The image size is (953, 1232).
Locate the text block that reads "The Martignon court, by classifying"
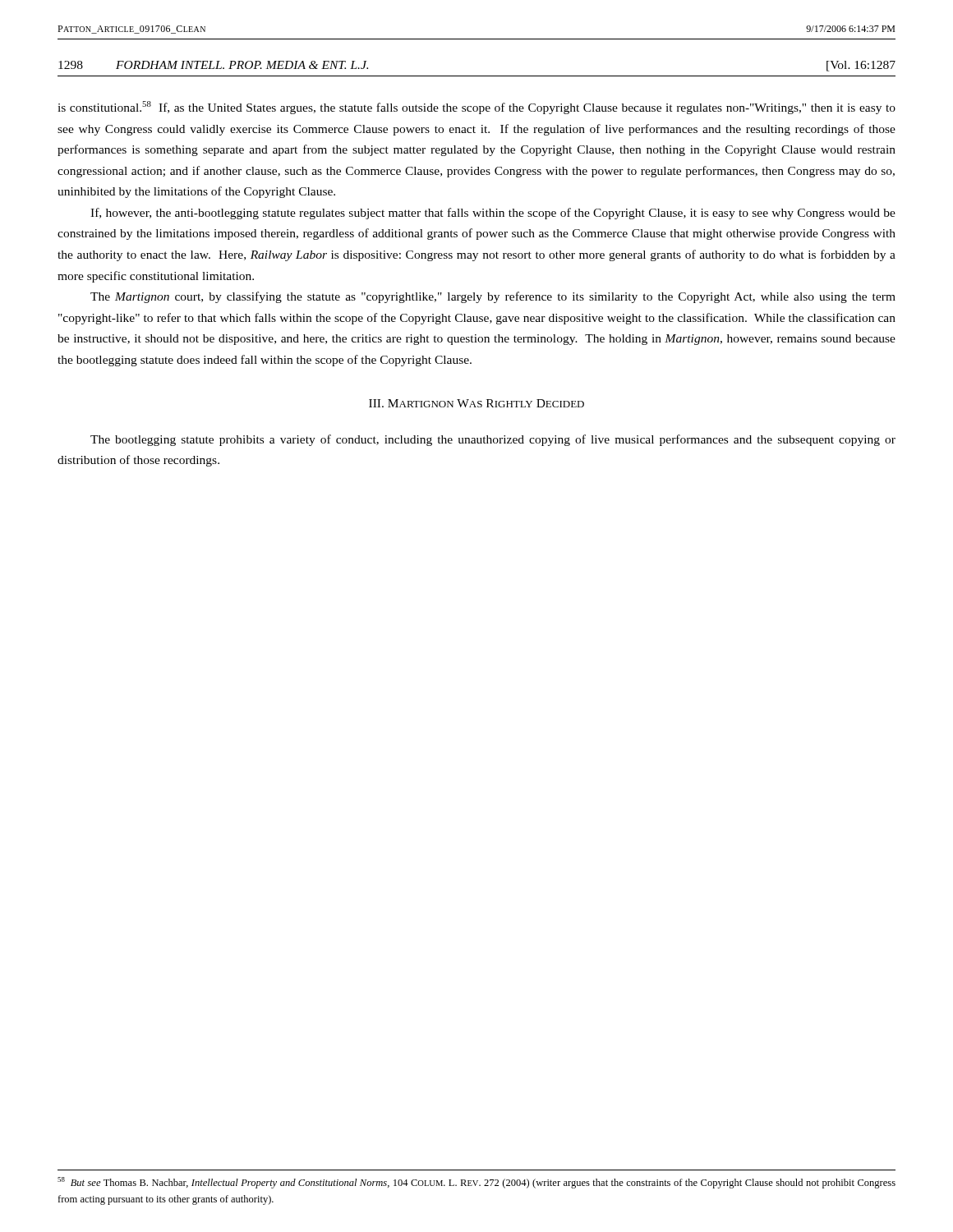tap(476, 328)
